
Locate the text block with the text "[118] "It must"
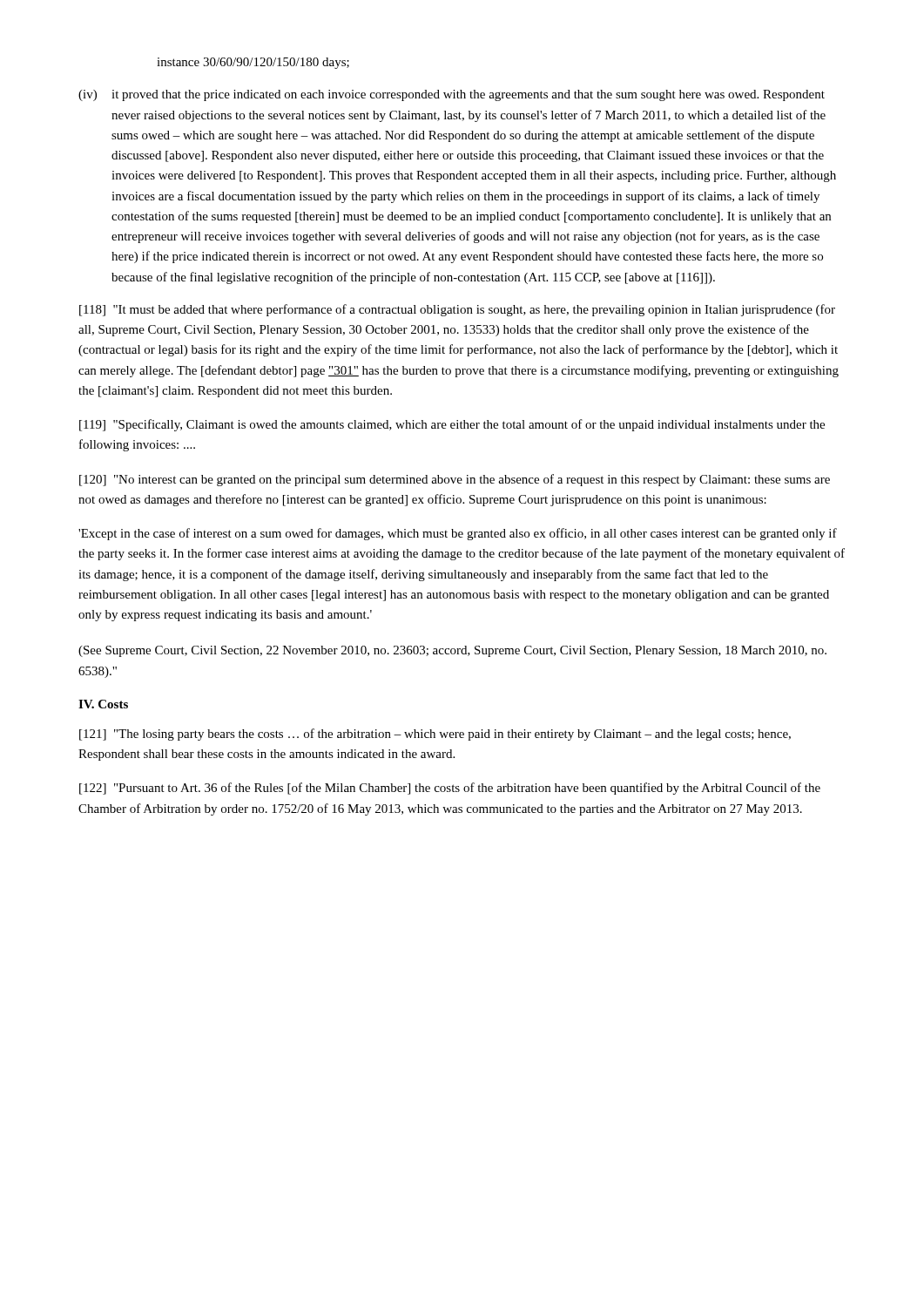458,350
